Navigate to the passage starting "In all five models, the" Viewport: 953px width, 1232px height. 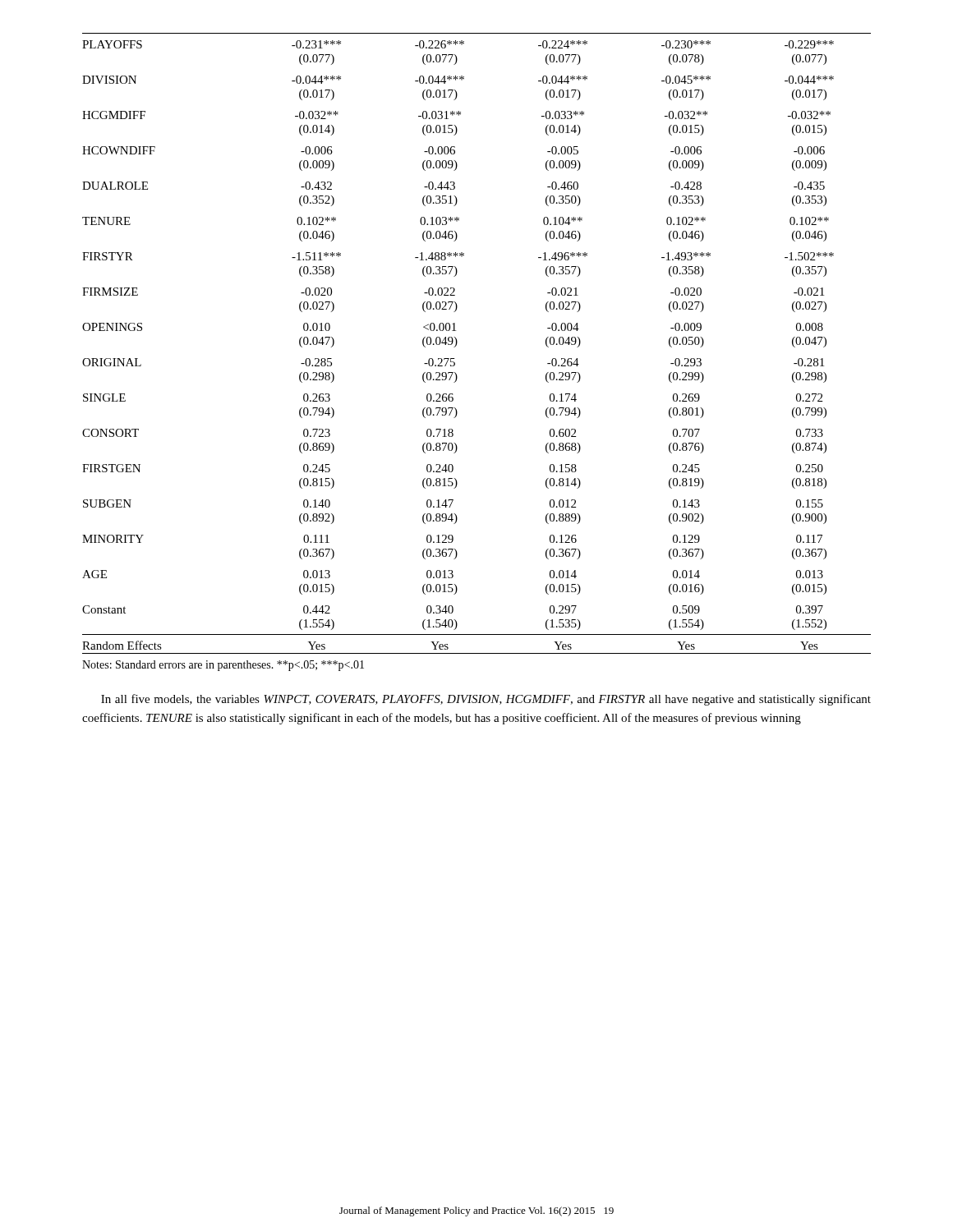(476, 708)
